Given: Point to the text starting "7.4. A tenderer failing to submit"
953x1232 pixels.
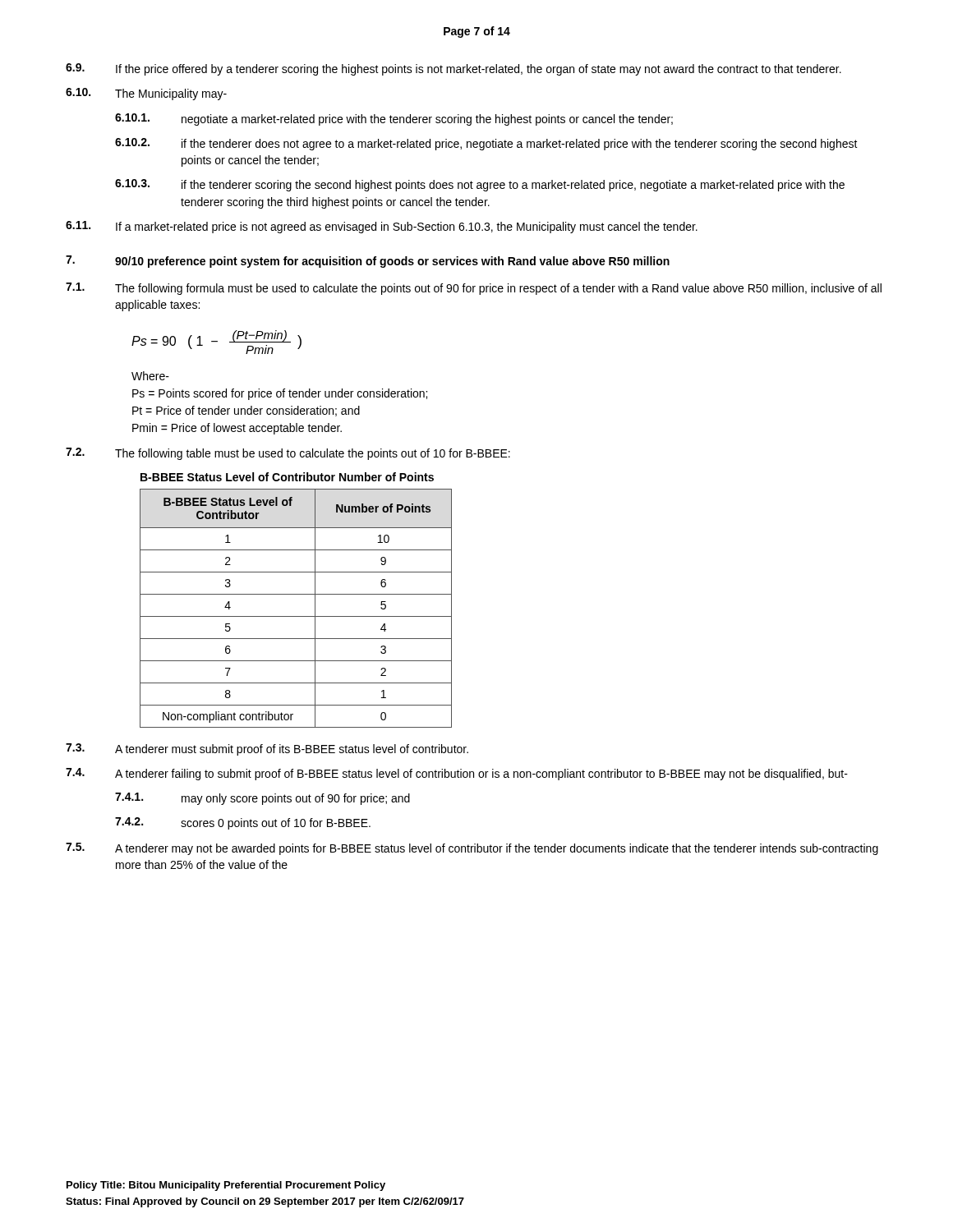Looking at the screenshot, I should pos(476,774).
